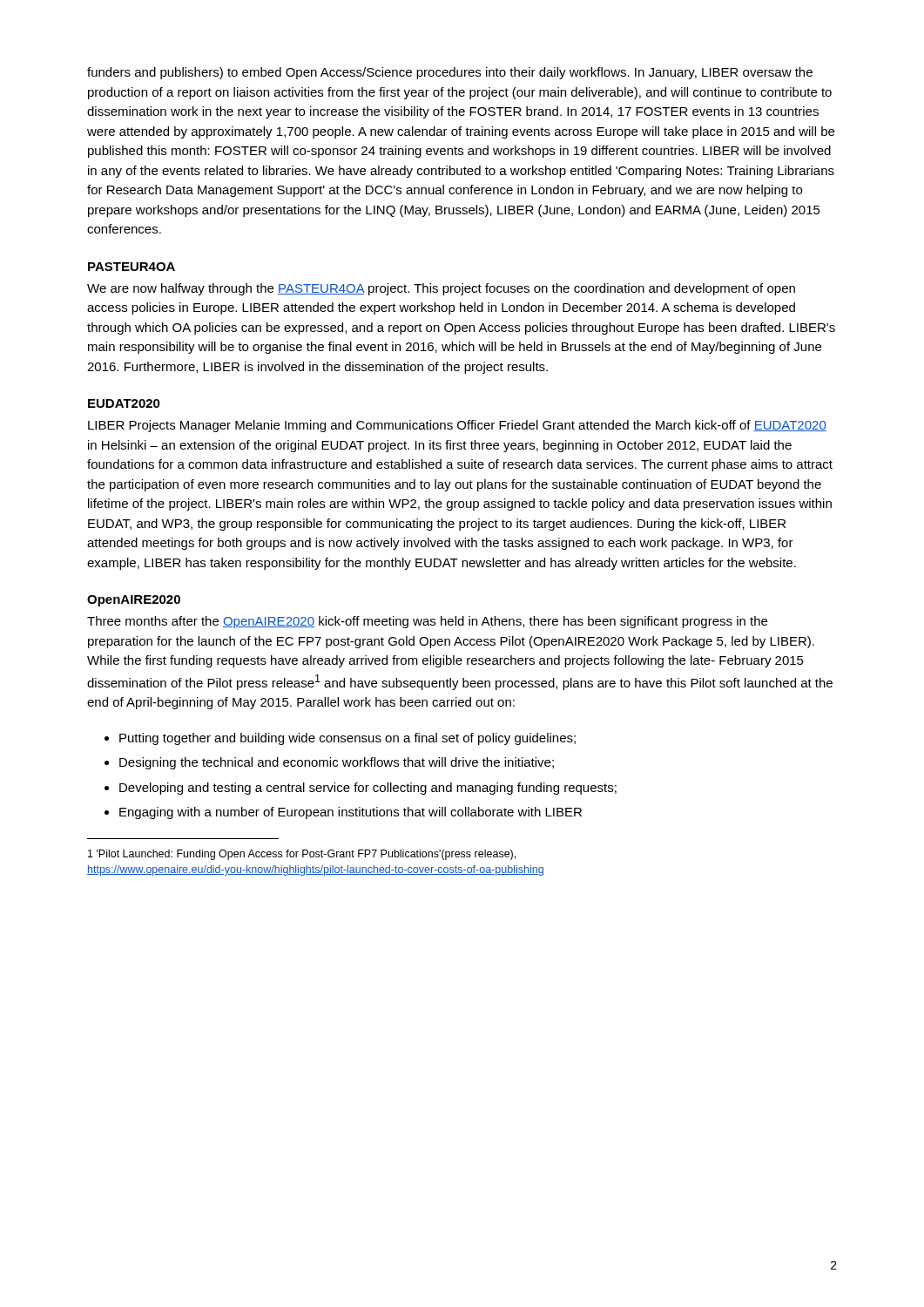The width and height of the screenshot is (924, 1307).
Task: Where is the passage that starts "Three months after the OpenAIRE2020 kick-off meeting"?
Action: [x=460, y=661]
